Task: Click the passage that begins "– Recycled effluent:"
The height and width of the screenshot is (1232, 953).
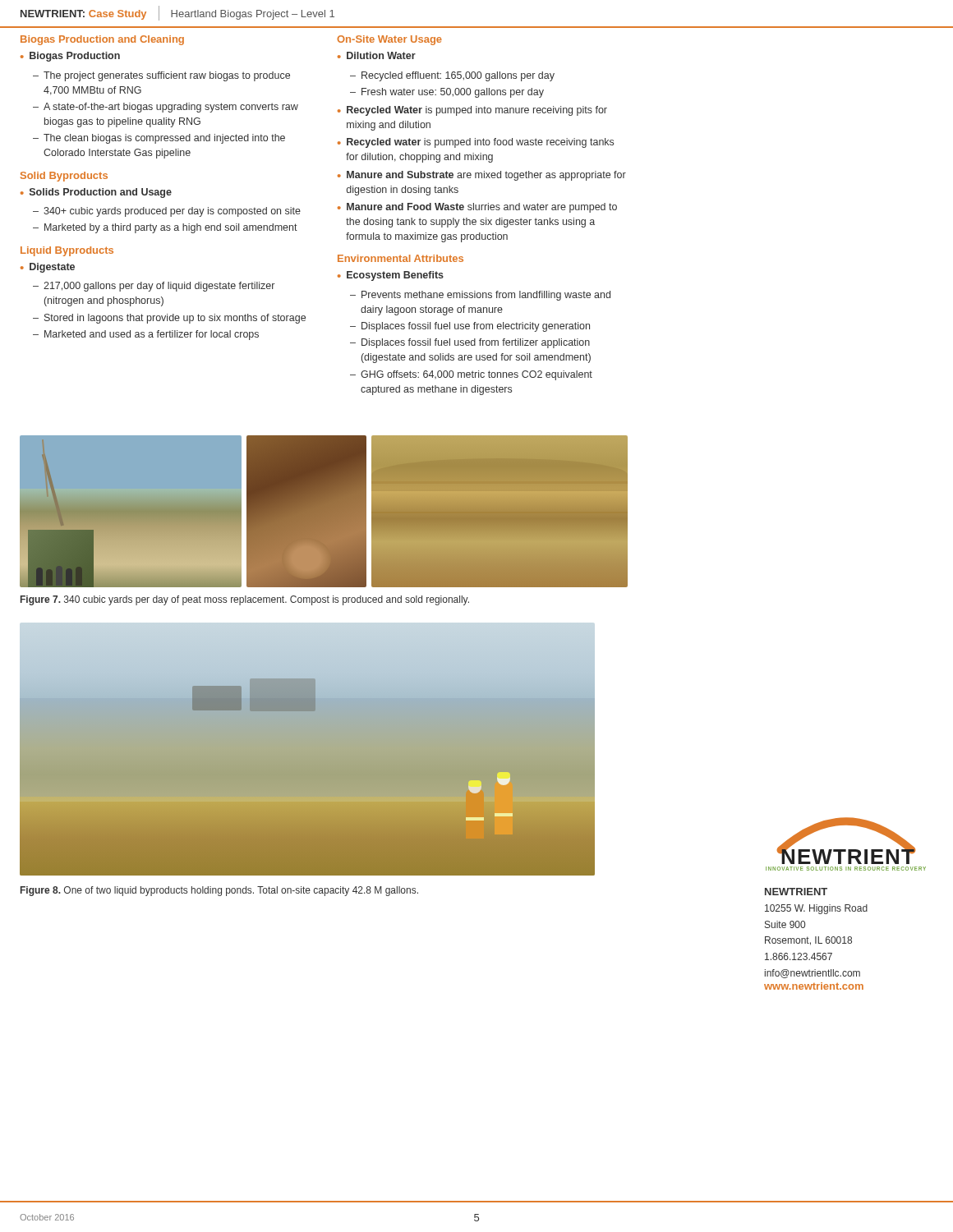Action: 489,75
